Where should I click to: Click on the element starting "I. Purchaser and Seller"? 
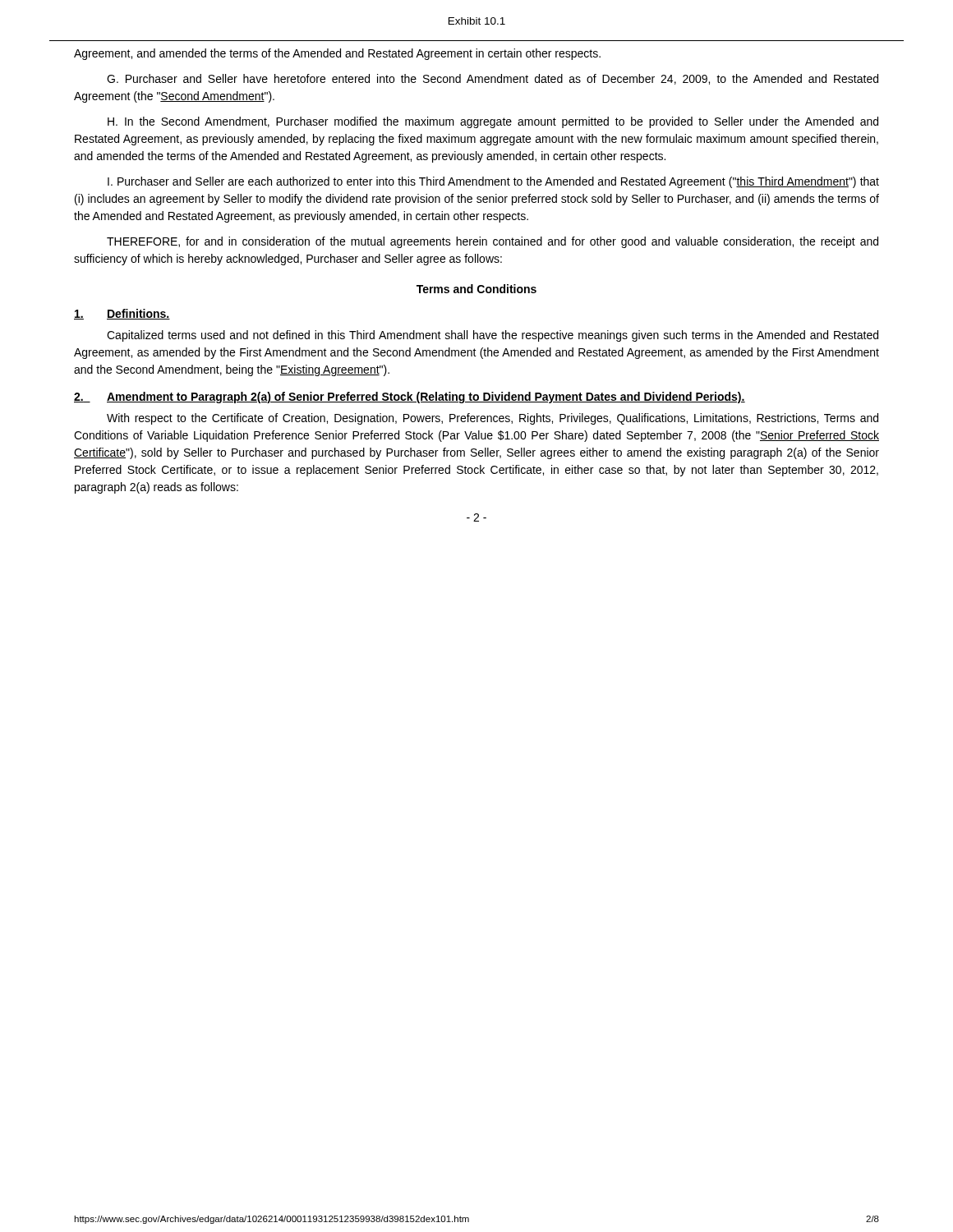476,199
